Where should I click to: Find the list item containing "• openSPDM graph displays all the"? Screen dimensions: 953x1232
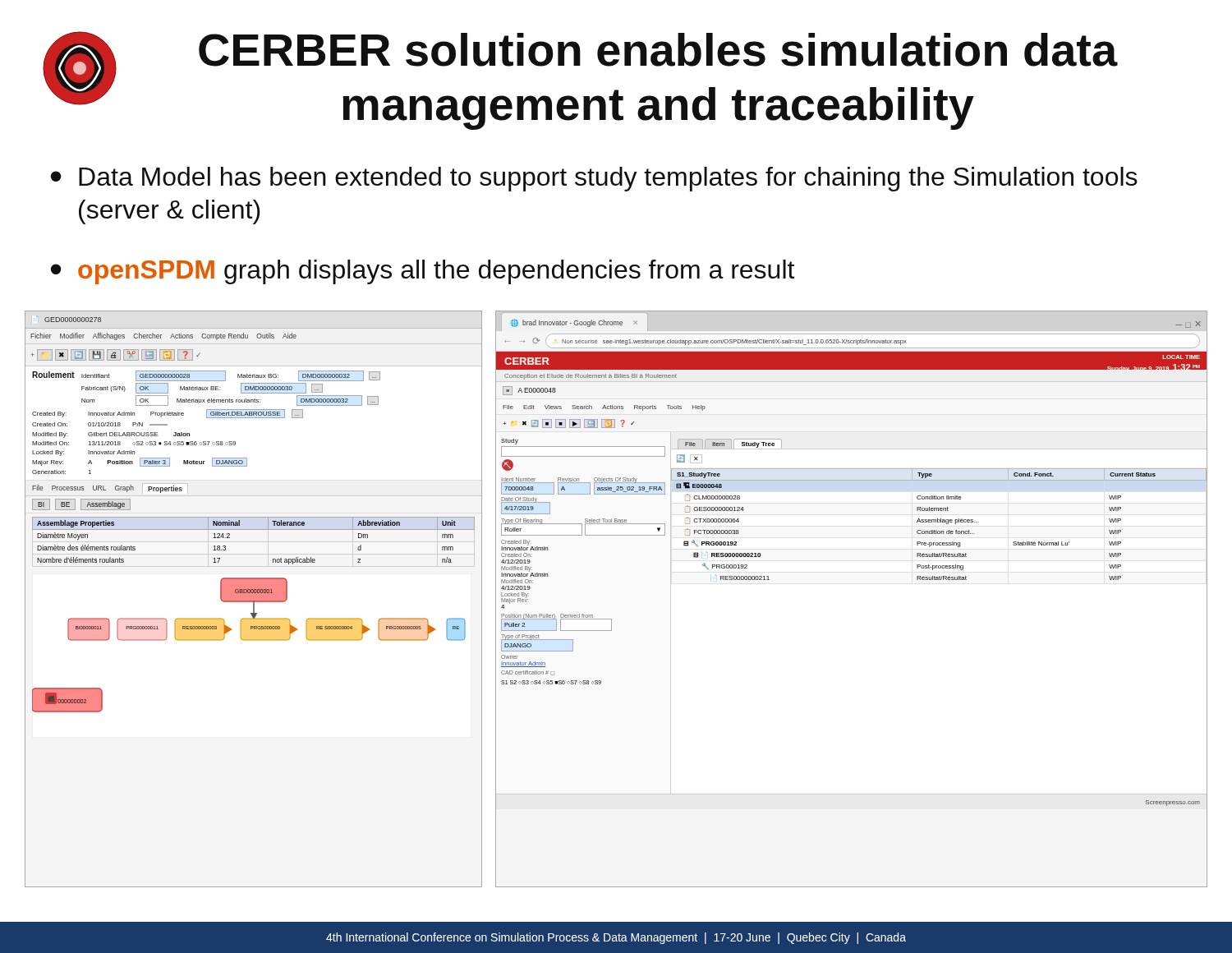click(422, 270)
